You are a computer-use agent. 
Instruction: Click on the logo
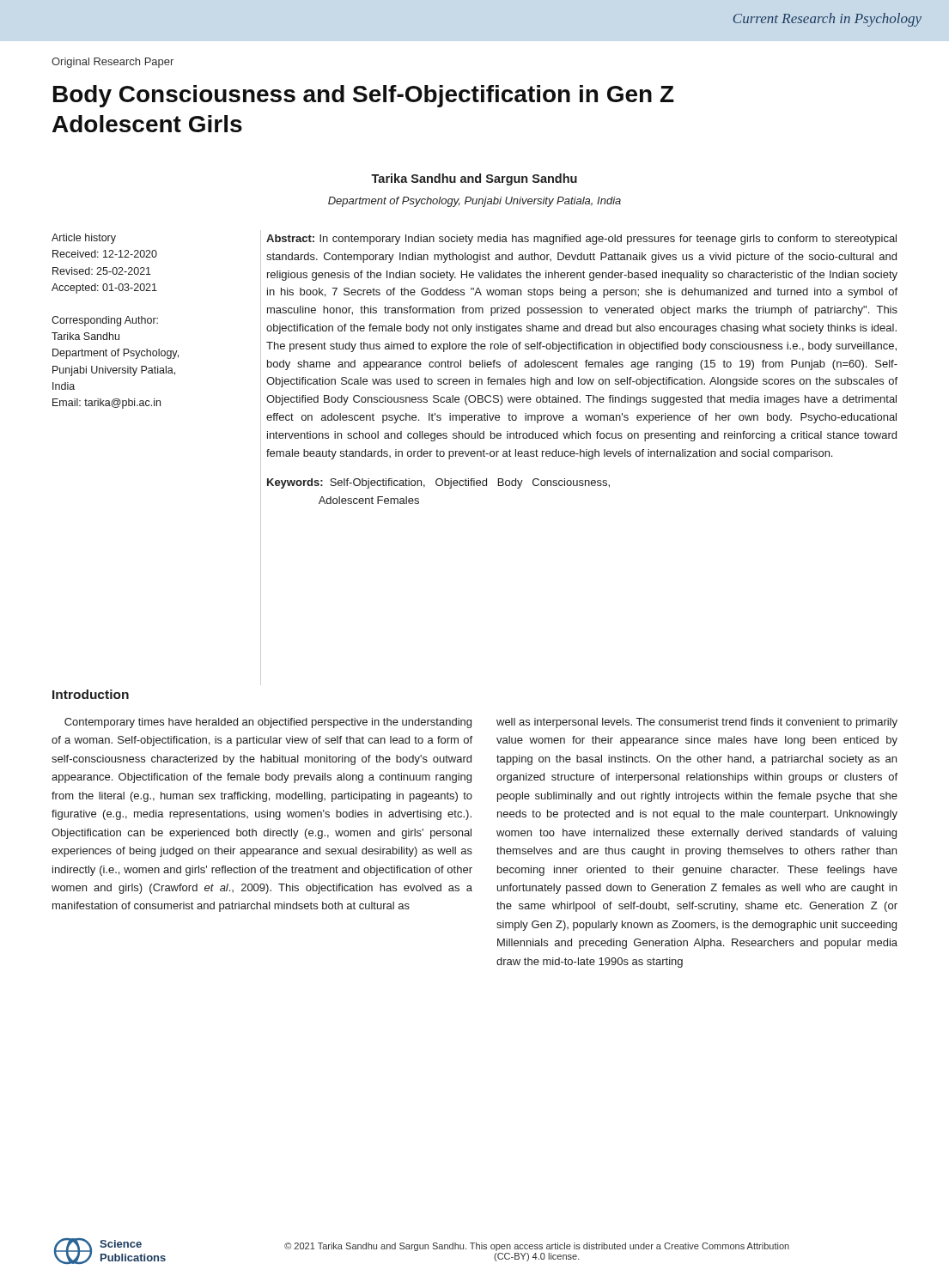pos(109,1251)
